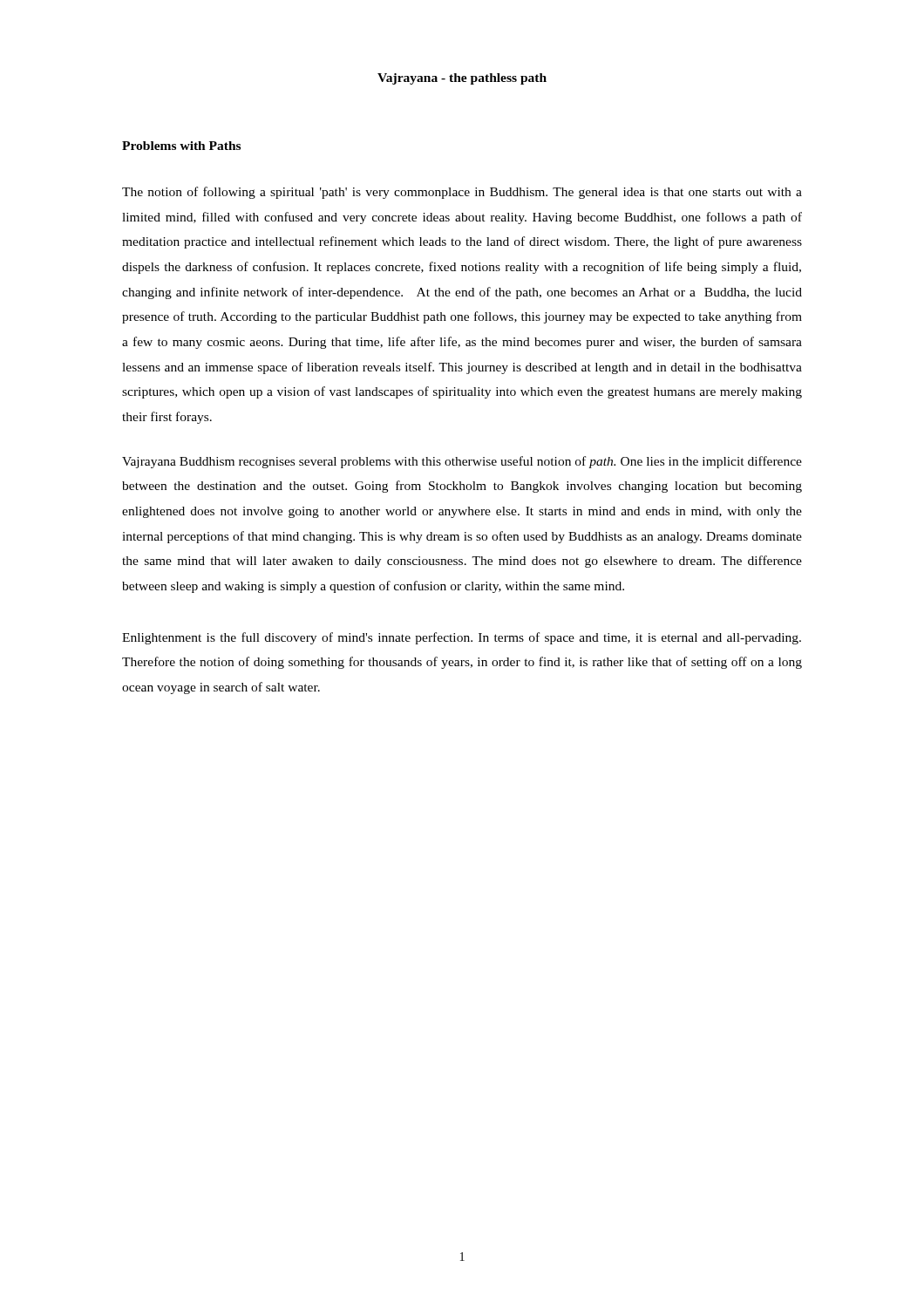Find the block starting "Enlightenment is the full"

pyautogui.click(x=462, y=662)
